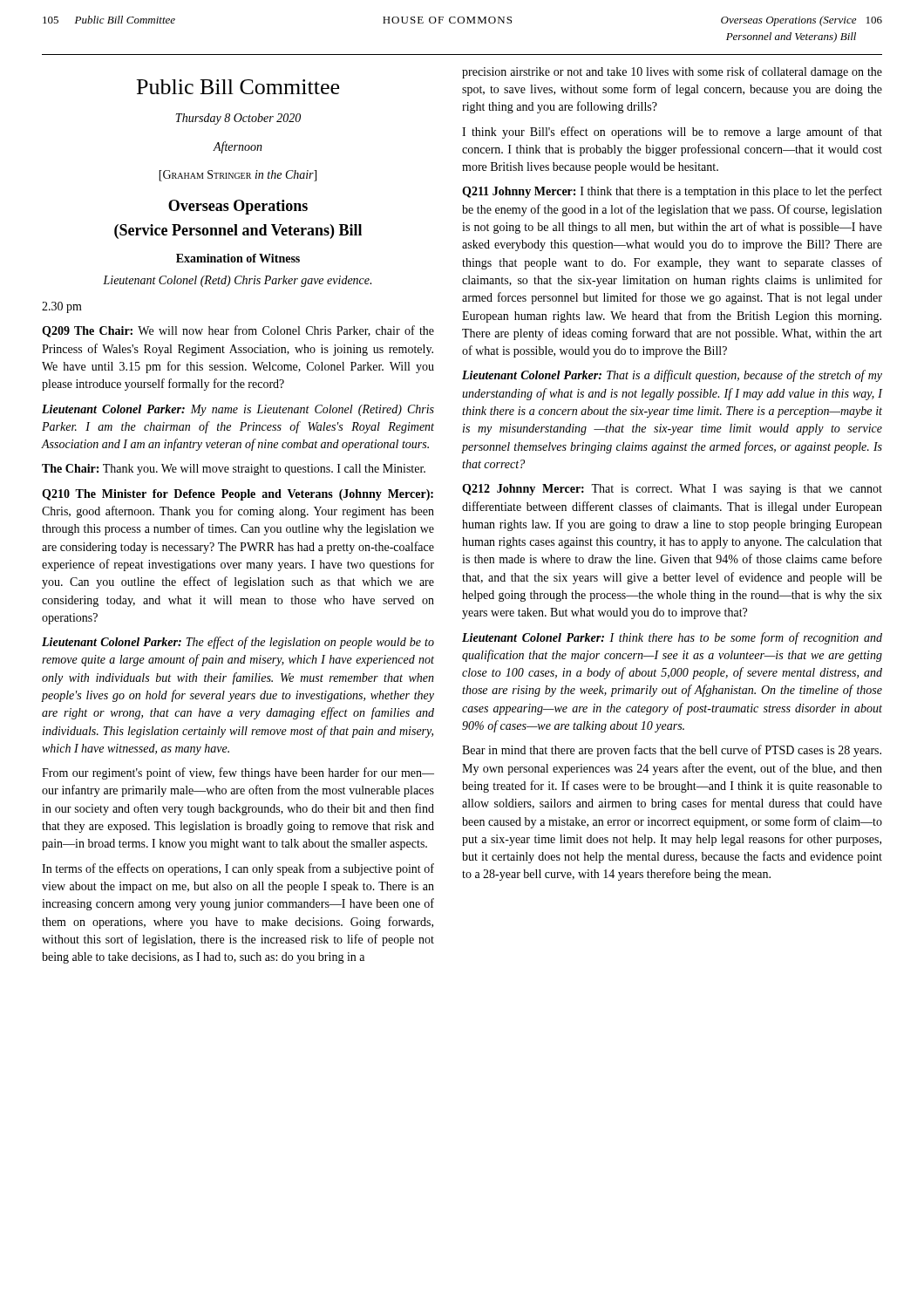Viewport: 924px width, 1308px height.
Task: Point to the region starting "The Chair: Thank you. We will move straight"
Action: 234,469
